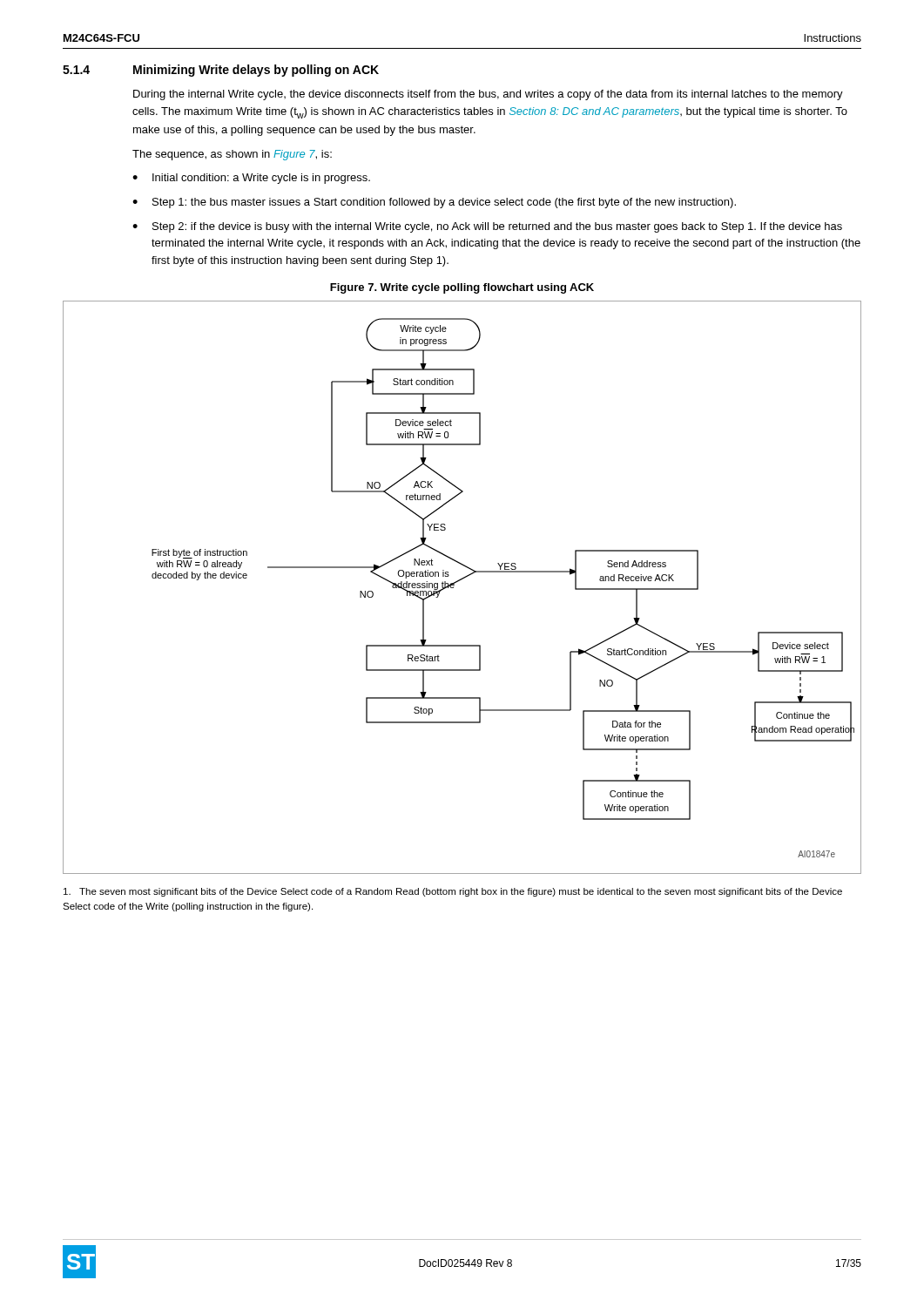Navigate to the passage starting "• Step 1: the bus master issues a"

497,203
